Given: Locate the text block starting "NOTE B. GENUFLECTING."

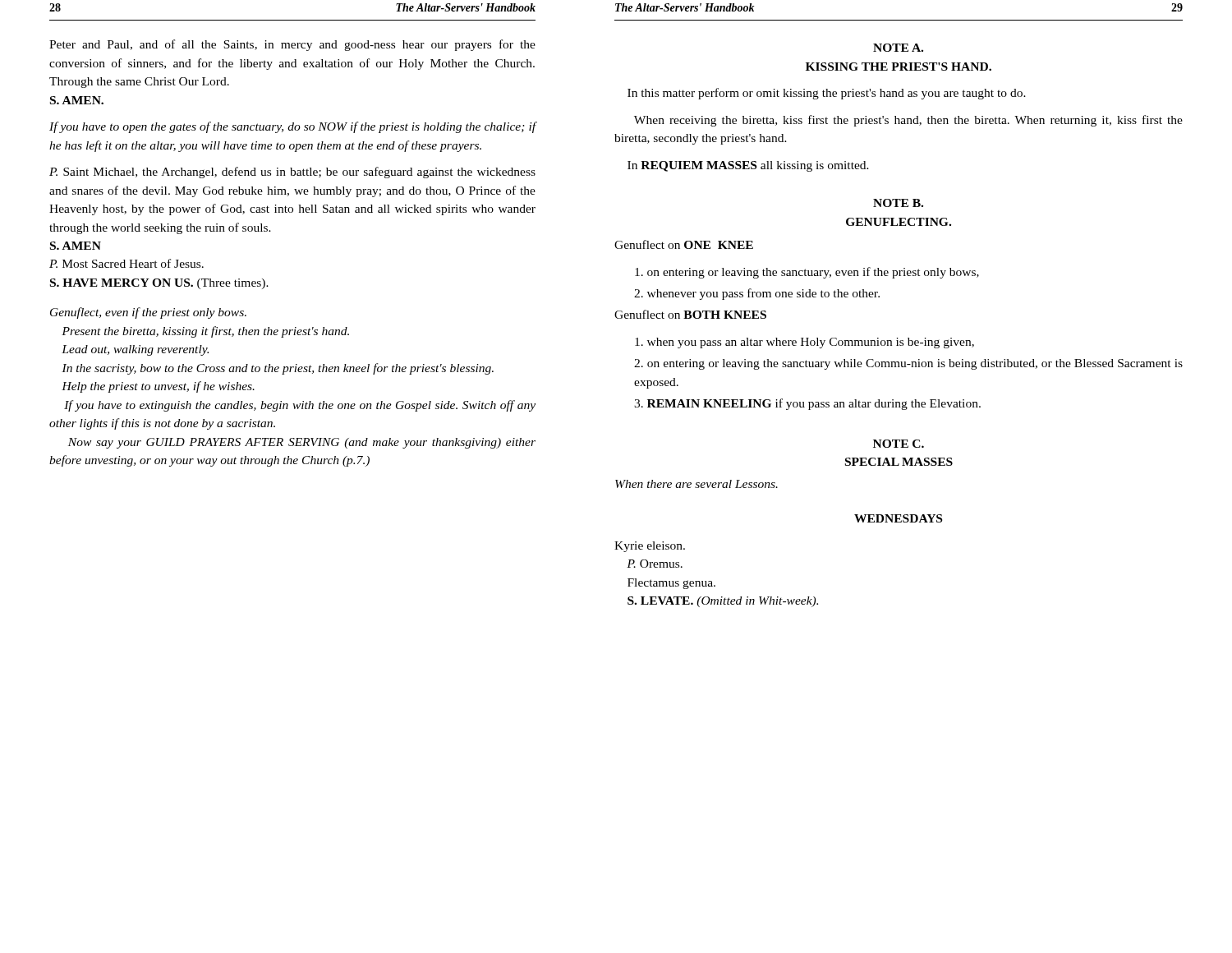Looking at the screenshot, I should 898,212.
